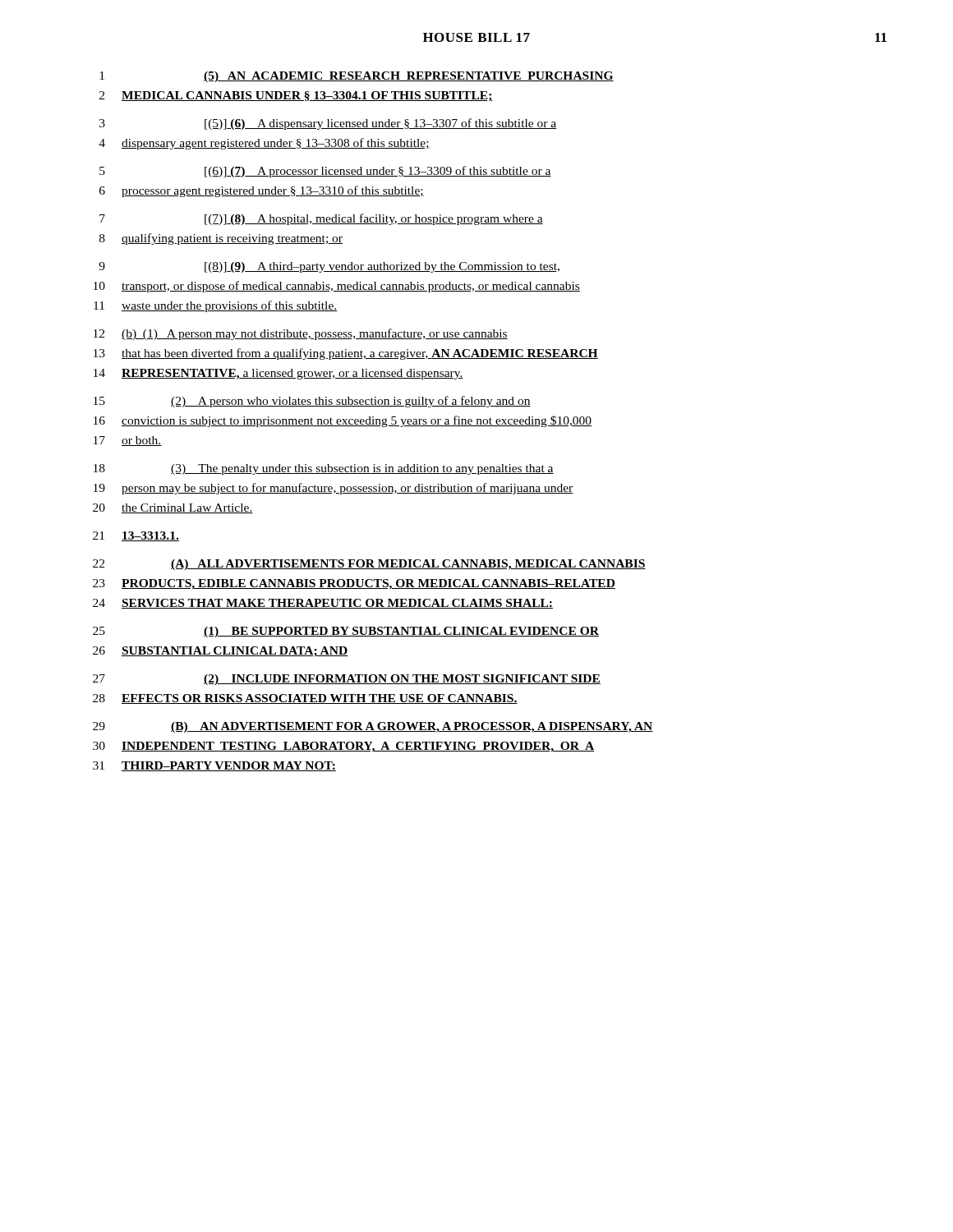Screen dimensions: 1232x953
Task: Locate the block of text that opens with "1 (5) AN ACADEMIC"
Action: pyautogui.click(x=476, y=85)
